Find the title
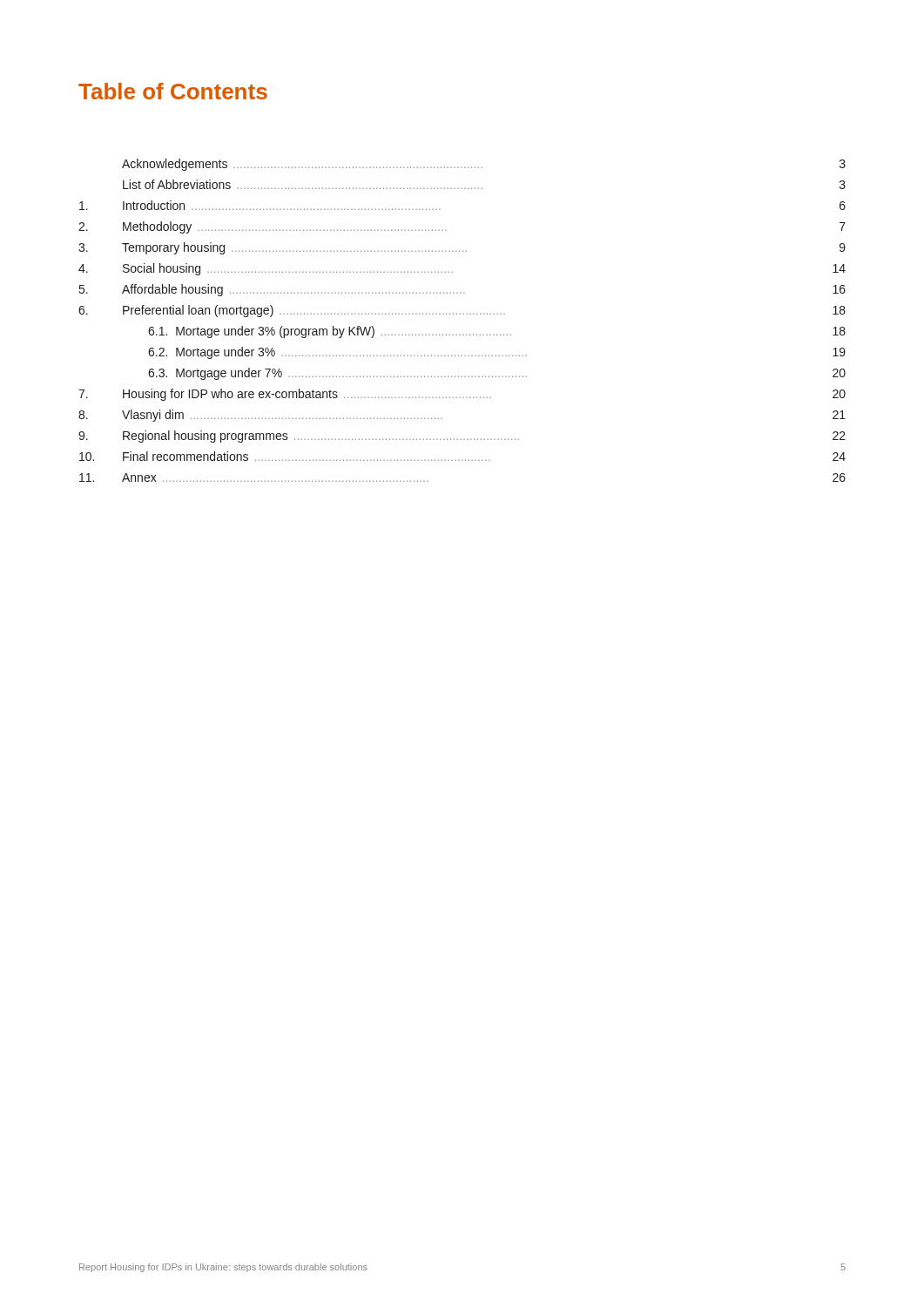 point(173,91)
